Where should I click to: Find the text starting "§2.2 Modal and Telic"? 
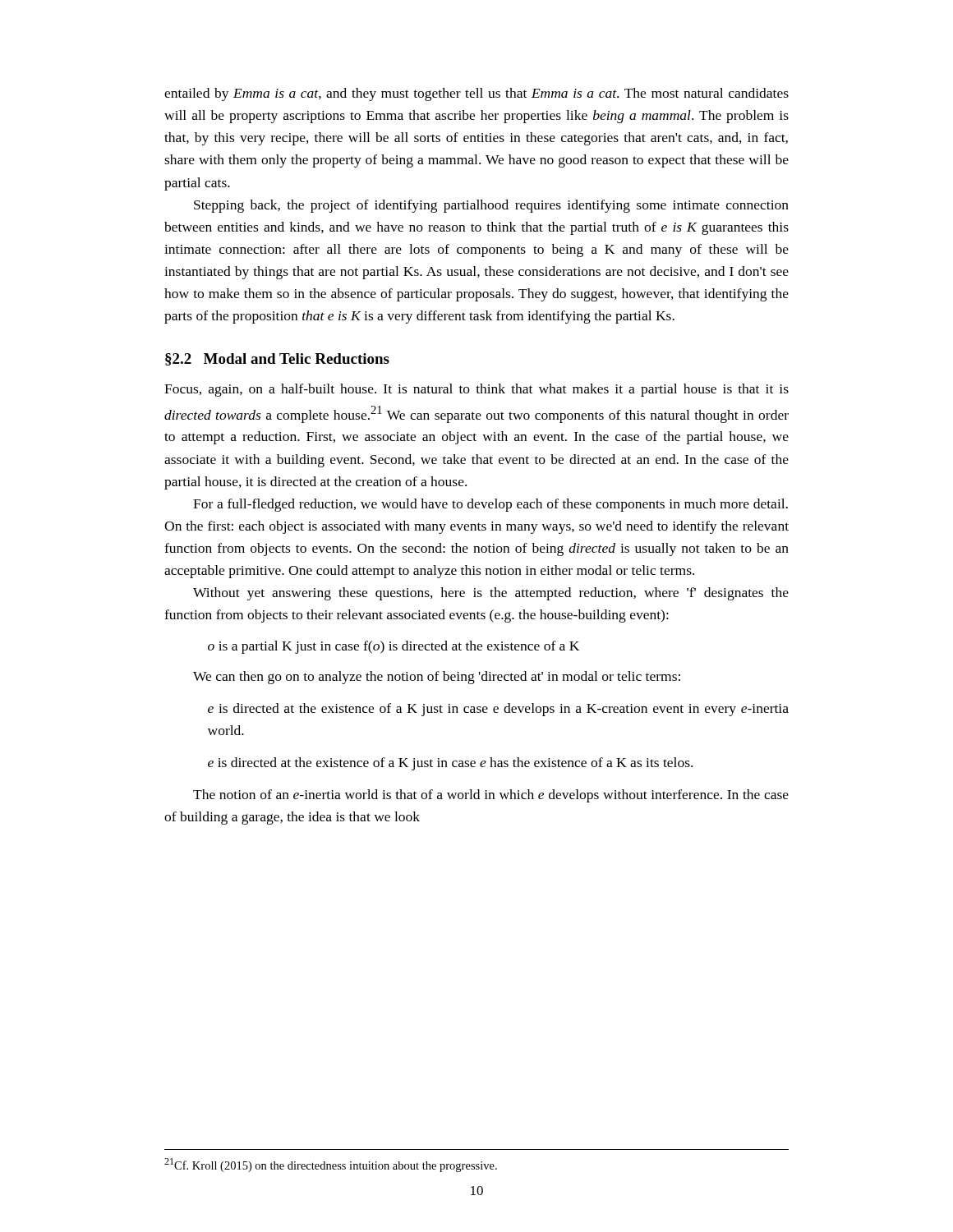pos(277,359)
